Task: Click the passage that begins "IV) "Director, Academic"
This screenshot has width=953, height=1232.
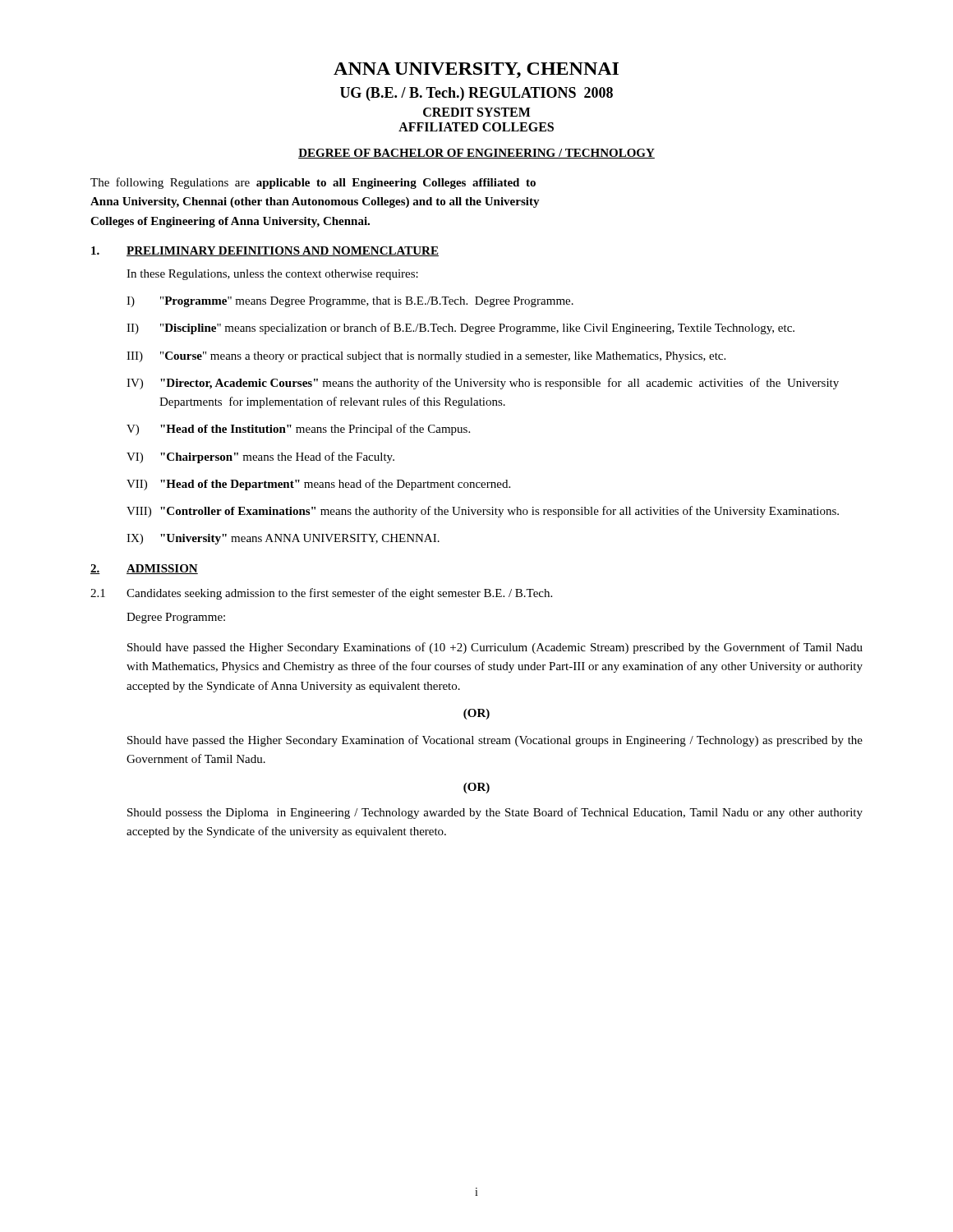Action: 495,393
